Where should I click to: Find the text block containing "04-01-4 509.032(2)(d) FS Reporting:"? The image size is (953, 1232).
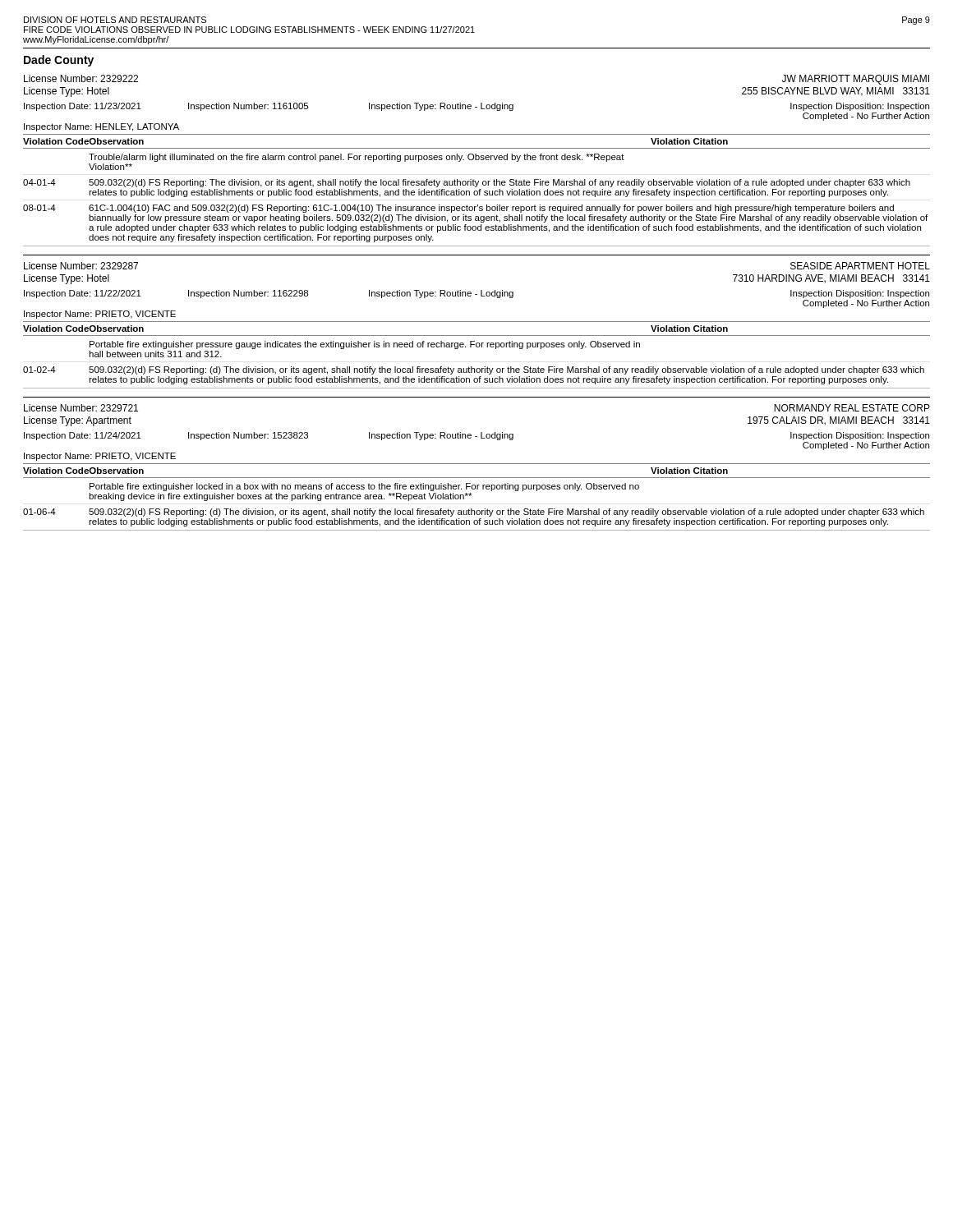tap(476, 187)
